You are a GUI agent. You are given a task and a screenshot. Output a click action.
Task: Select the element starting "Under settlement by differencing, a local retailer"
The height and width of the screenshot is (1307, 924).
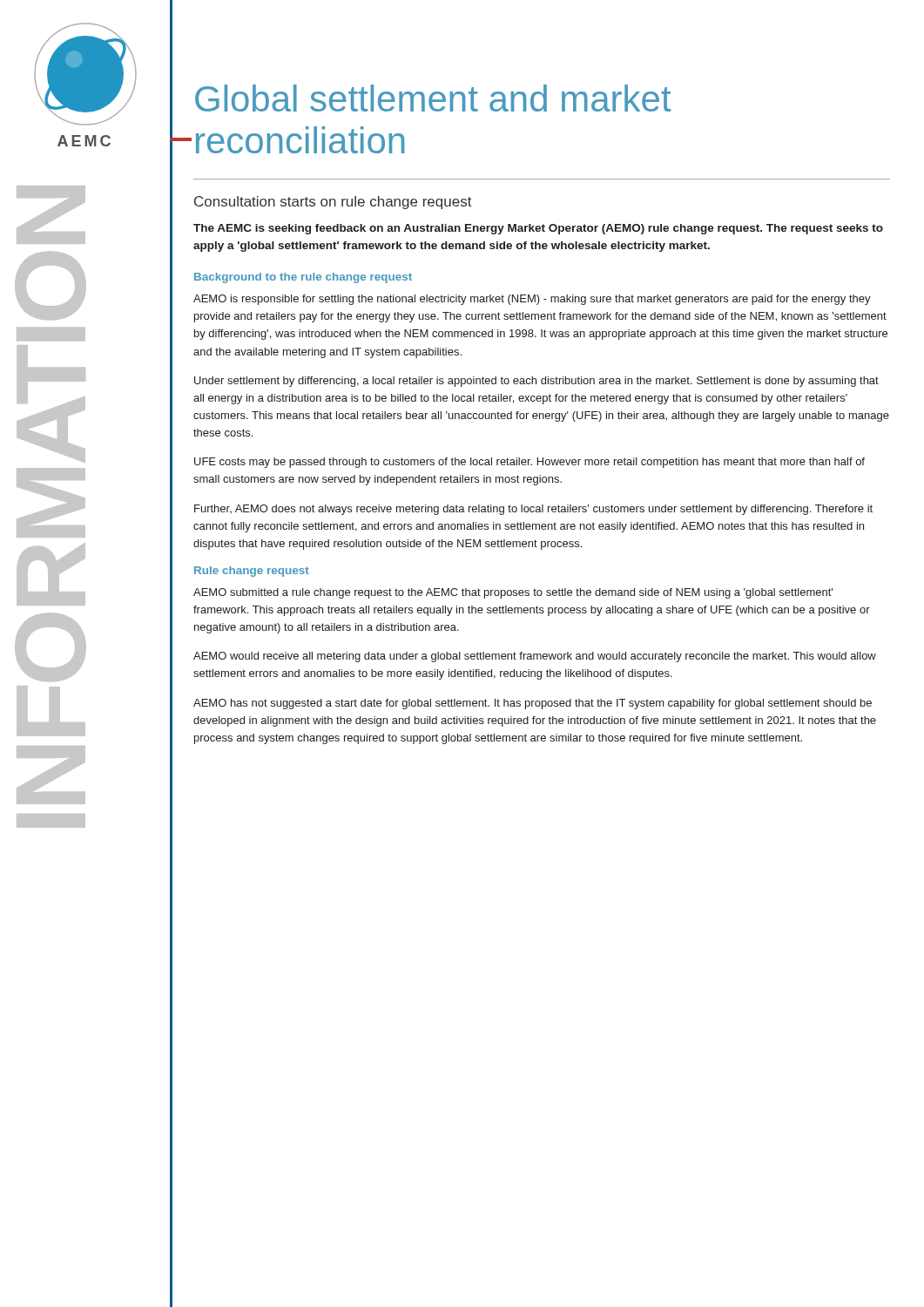pyautogui.click(x=541, y=406)
